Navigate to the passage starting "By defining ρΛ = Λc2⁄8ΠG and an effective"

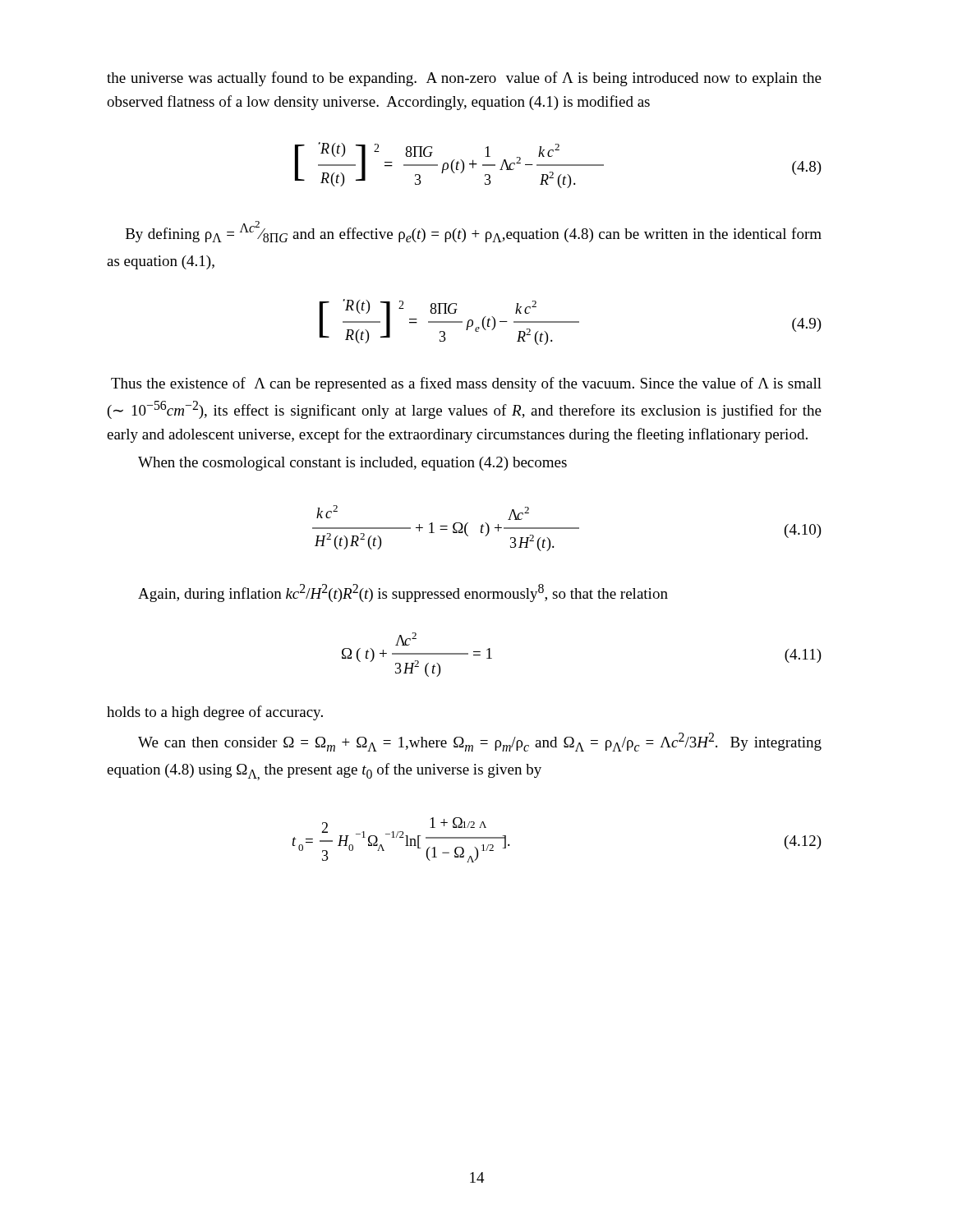tap(464, 243)
